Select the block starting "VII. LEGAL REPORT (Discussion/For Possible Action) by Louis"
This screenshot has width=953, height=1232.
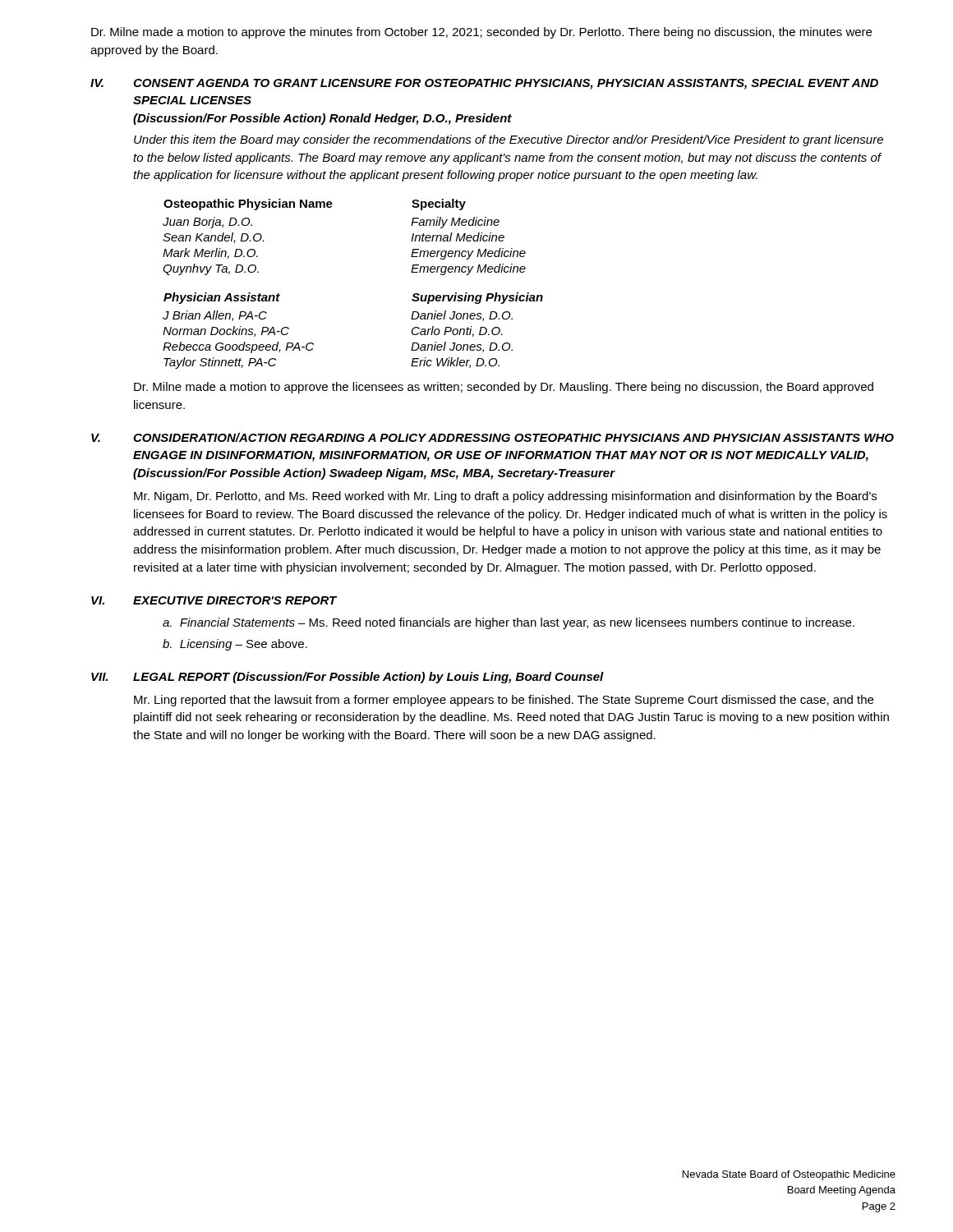pos(347,676)
